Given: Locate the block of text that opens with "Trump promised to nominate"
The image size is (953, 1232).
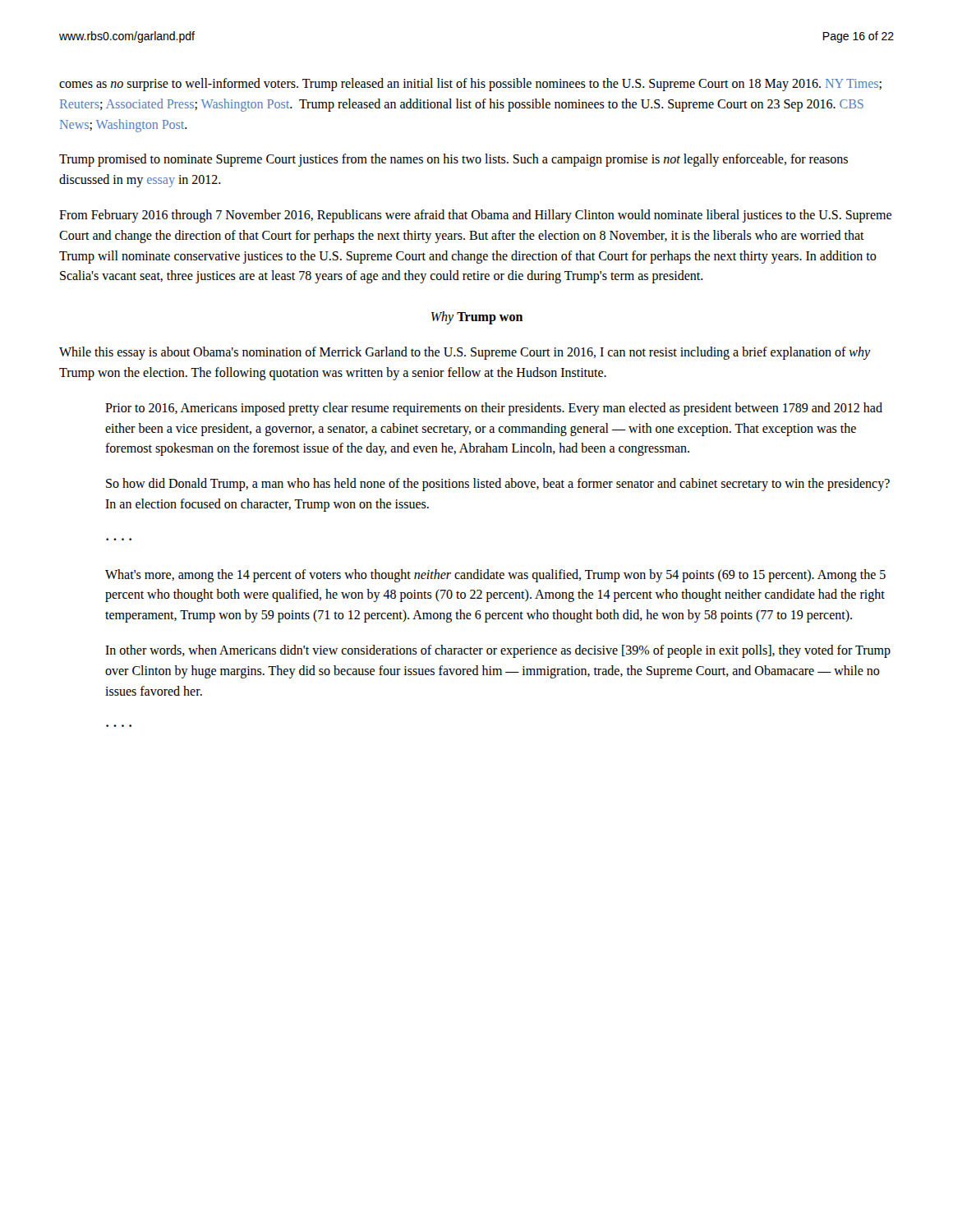Looking at the screenshot, I should coord(454,169).
